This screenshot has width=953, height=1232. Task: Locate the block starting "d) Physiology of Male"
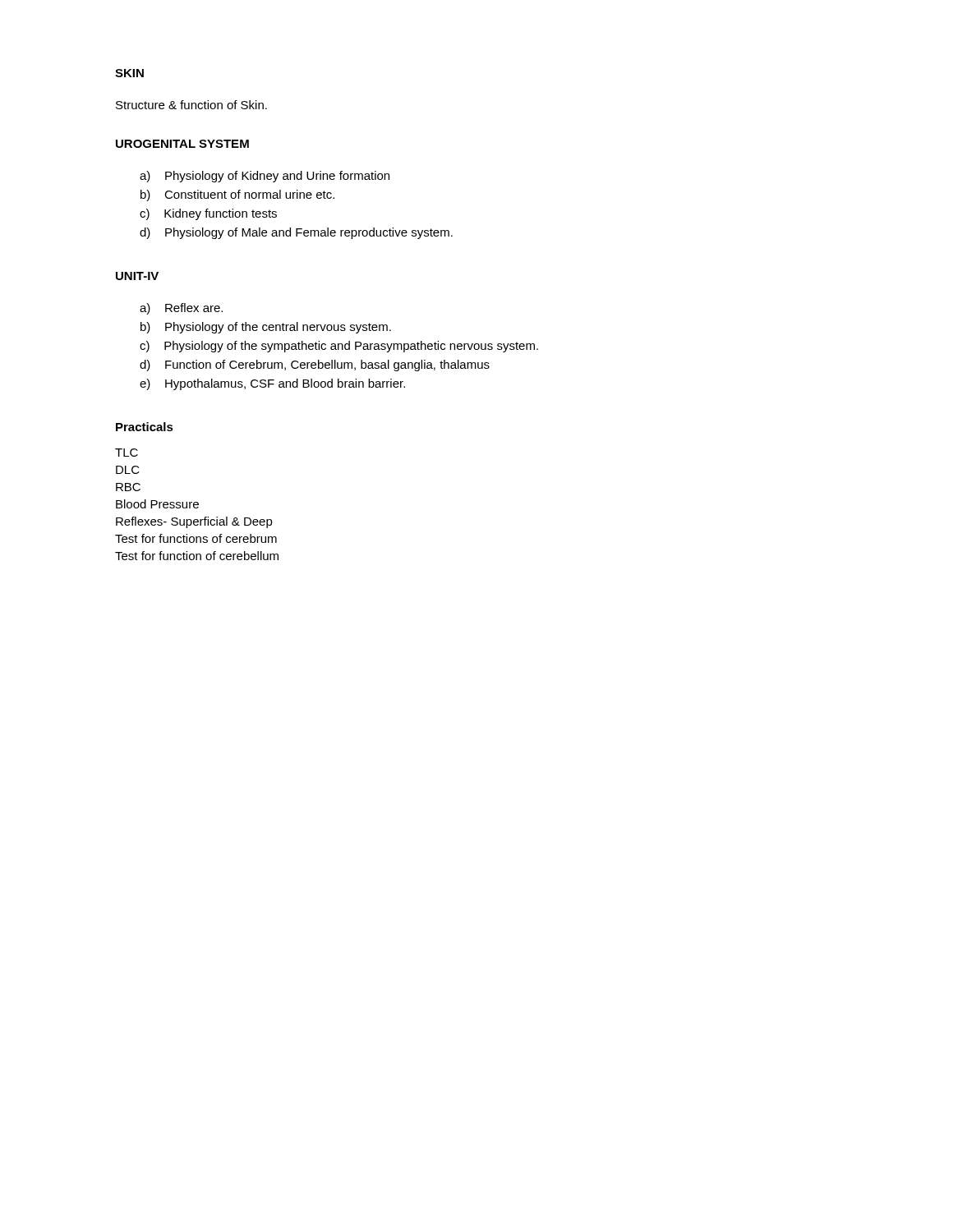pos(297,232)
